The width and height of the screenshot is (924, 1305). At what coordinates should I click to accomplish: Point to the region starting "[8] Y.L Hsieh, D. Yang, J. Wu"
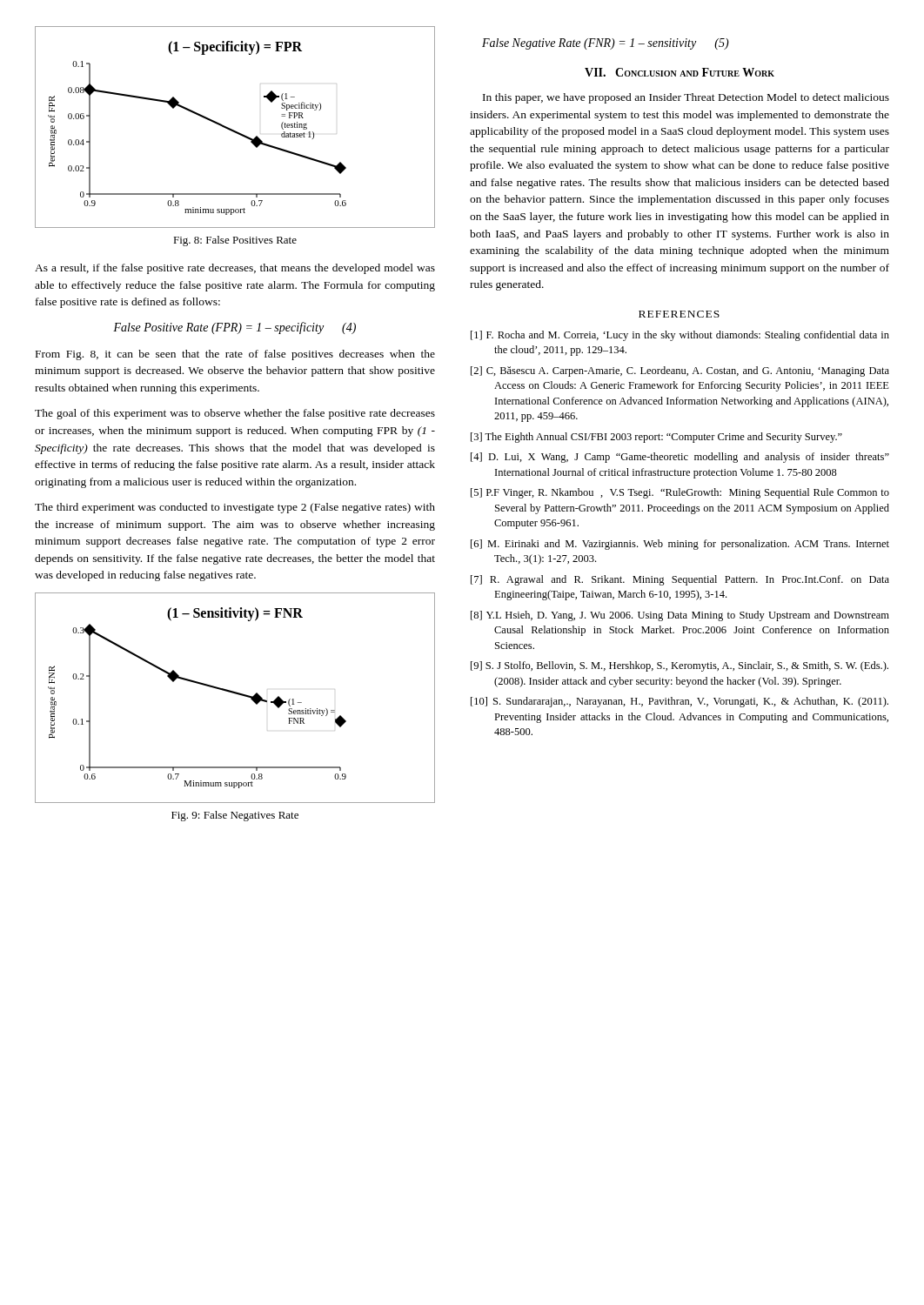680,630
